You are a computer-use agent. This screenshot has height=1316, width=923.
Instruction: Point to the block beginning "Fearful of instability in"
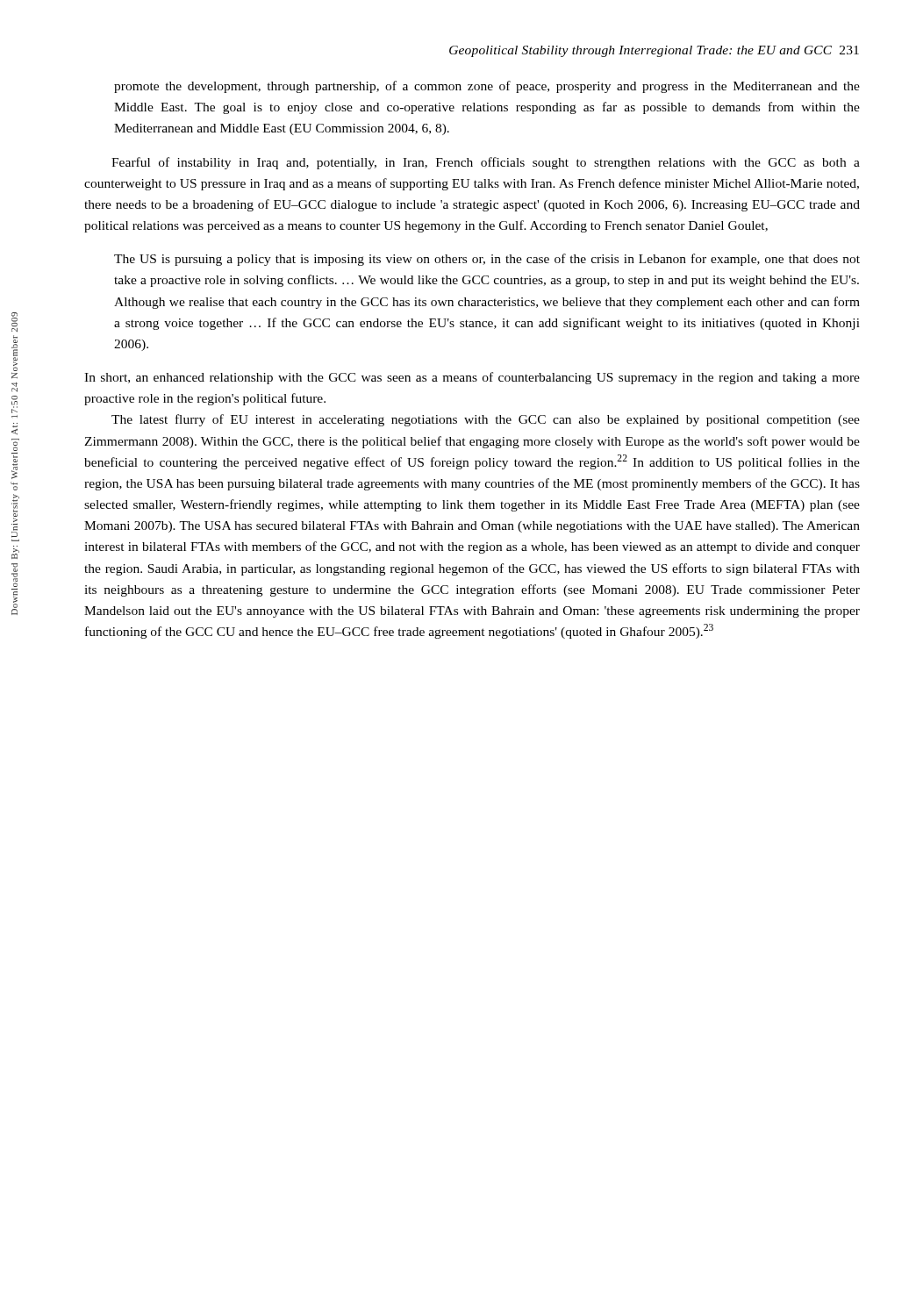point(472,194)
